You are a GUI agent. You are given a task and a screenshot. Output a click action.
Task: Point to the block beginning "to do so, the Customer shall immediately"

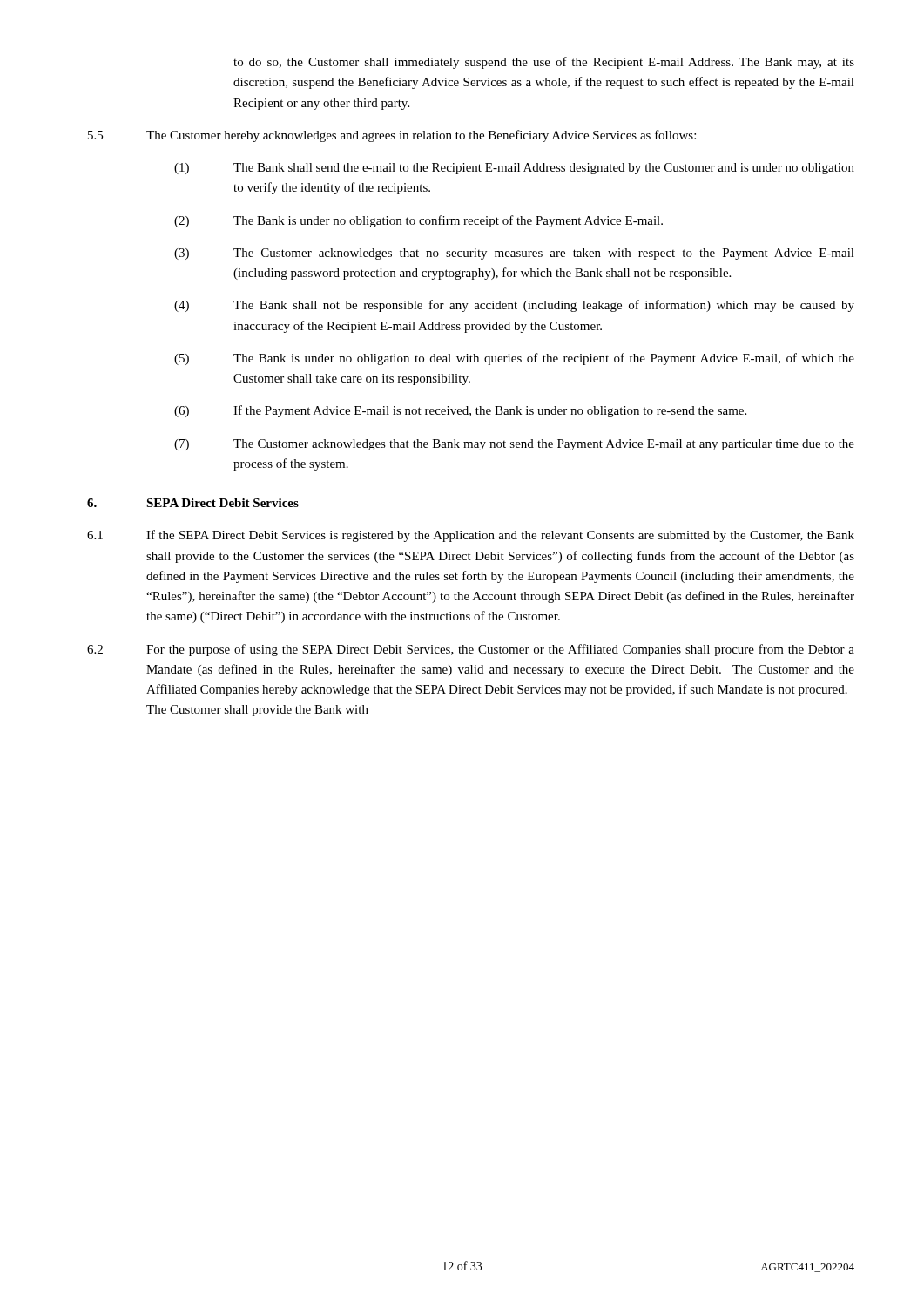point(544,82)
